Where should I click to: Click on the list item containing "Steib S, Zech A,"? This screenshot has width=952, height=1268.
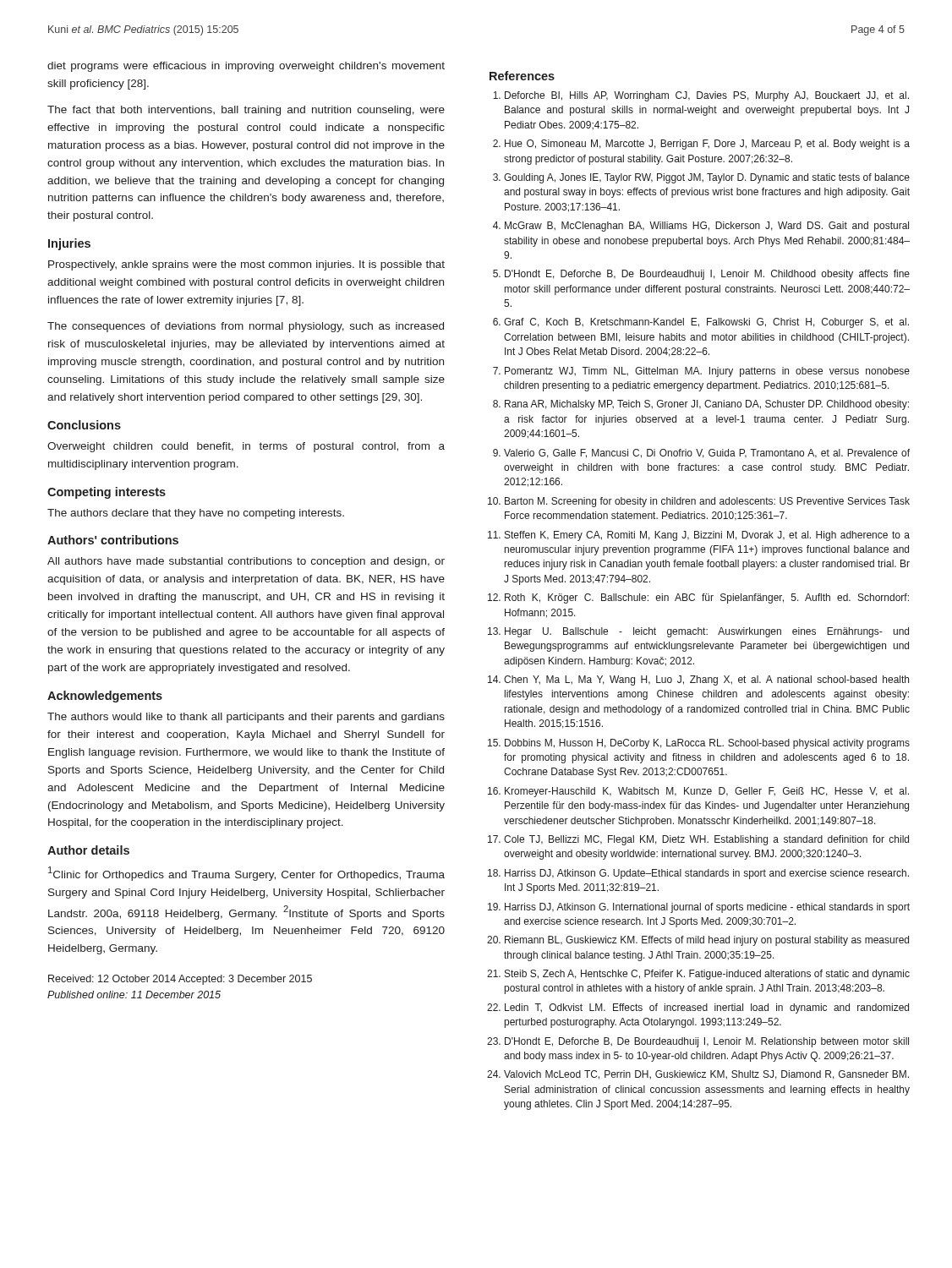[707, 982]
